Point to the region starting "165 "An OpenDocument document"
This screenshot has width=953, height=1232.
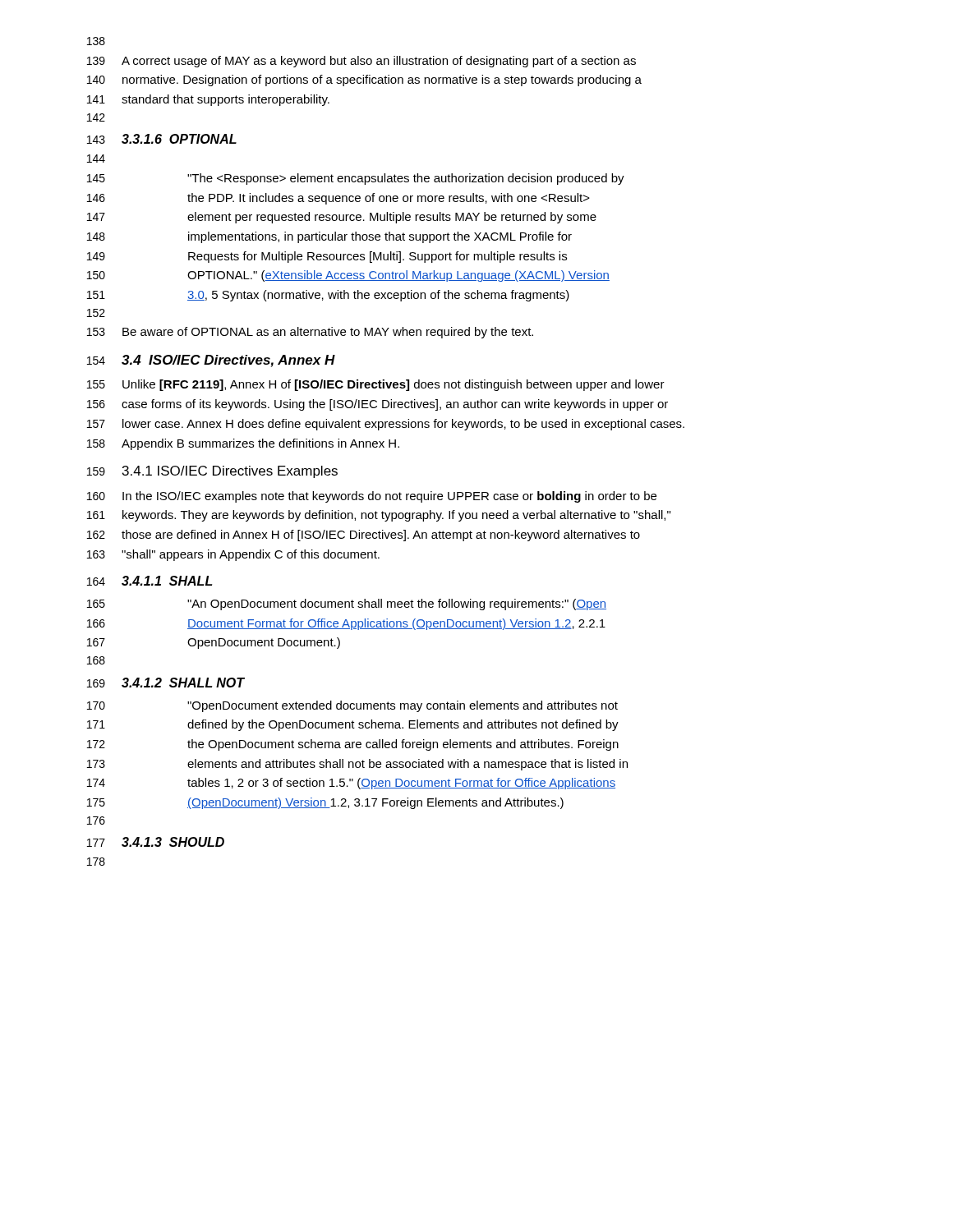coord(476,604)
